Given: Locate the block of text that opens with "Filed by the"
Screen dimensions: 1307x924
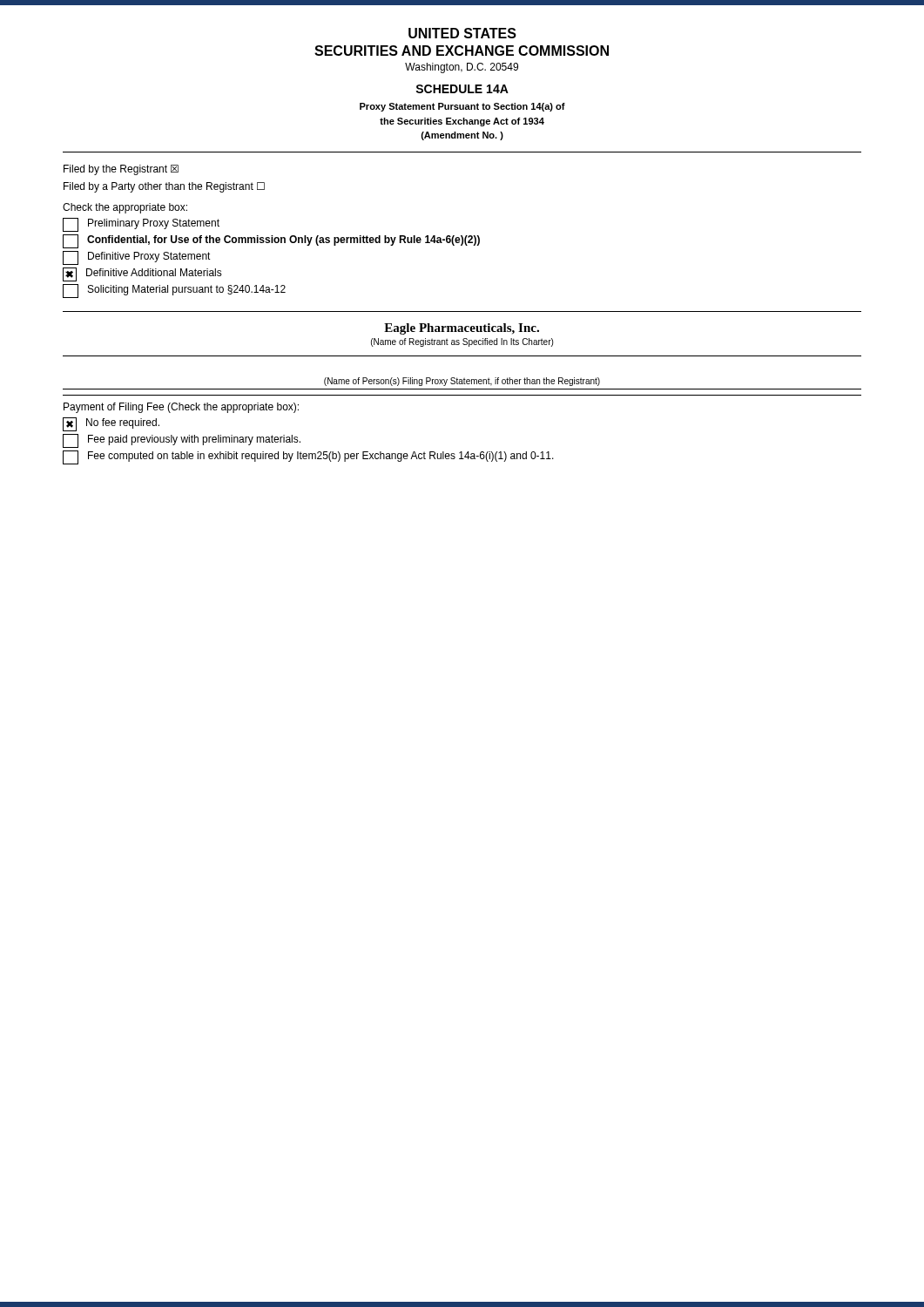Looking at the screenshot, I should [121, 169].
